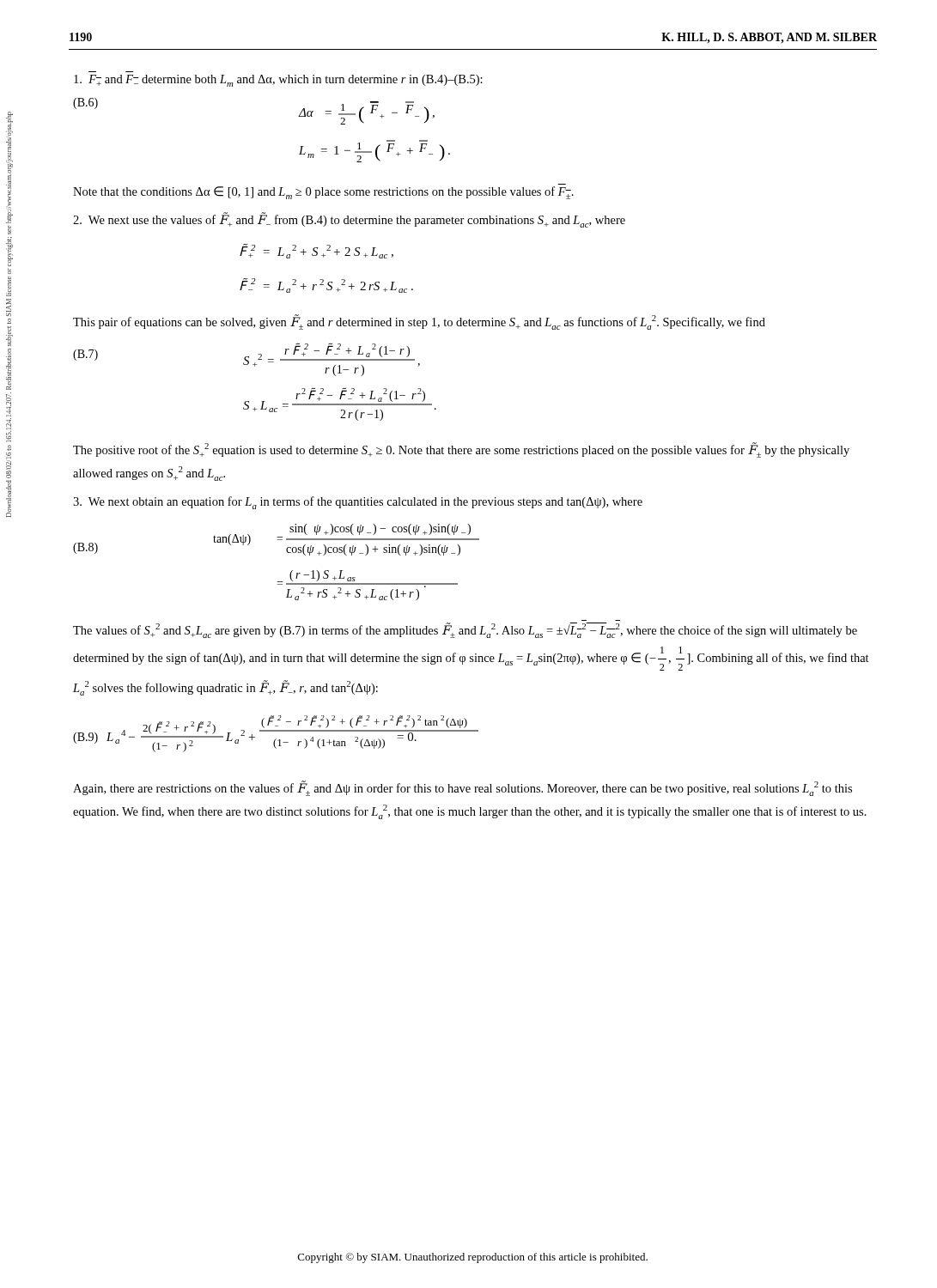Find the list item that reads "F+ and F− determine"
This screenshot has height=1288, width=937.
278,80
